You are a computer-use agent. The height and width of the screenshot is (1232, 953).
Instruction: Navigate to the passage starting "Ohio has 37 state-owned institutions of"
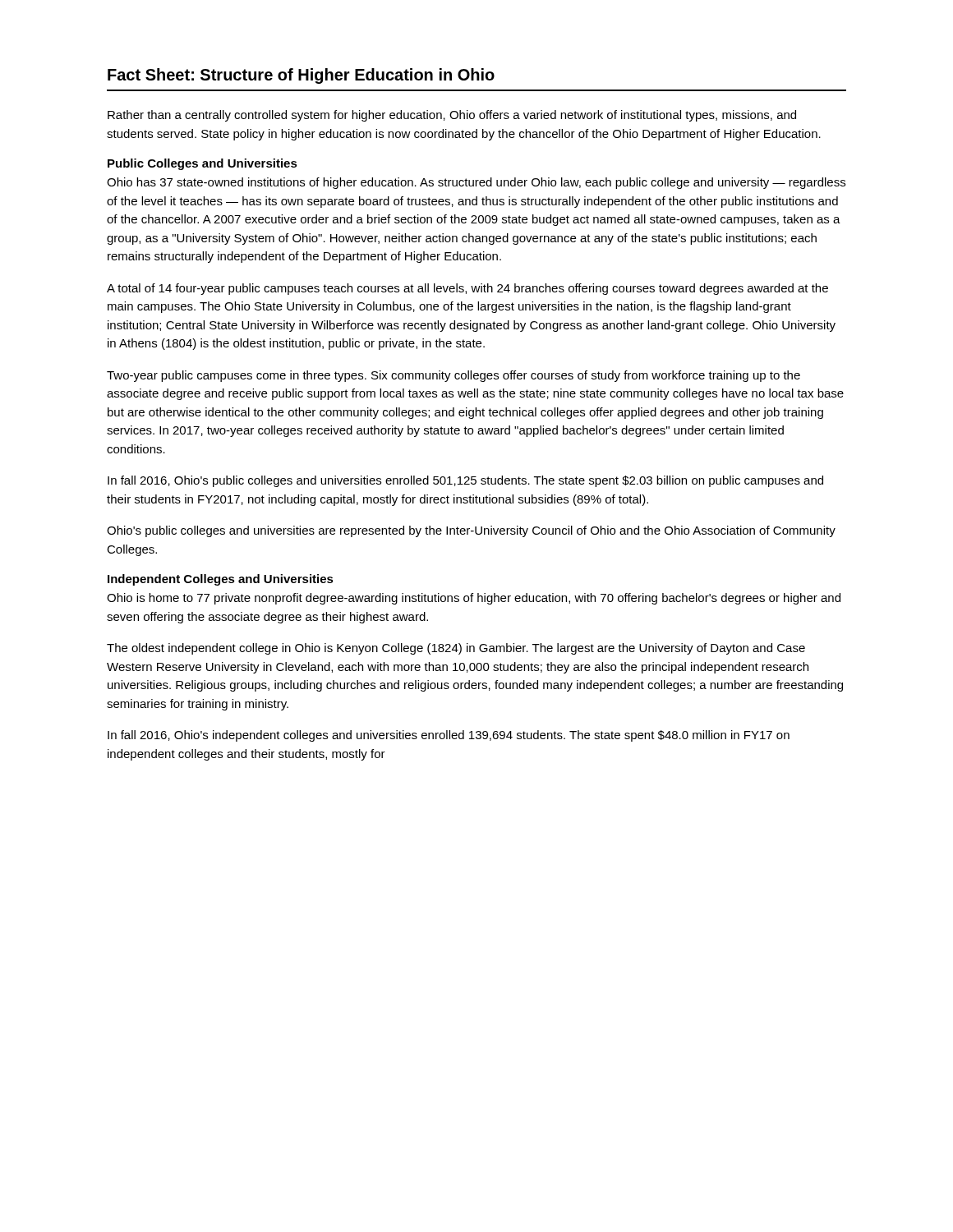476,219
